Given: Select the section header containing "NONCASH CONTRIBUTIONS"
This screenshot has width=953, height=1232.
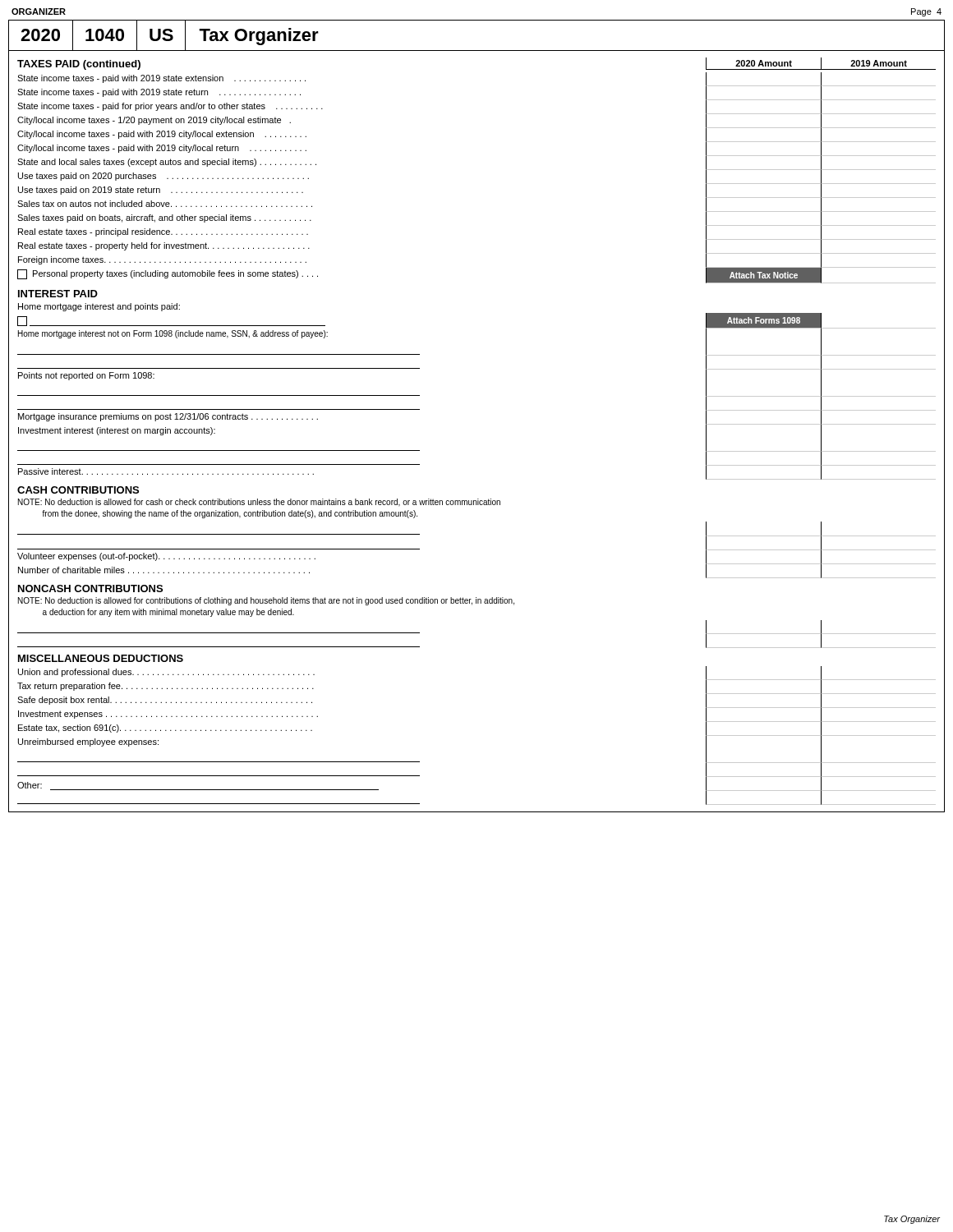Looking at the screenshot, I should [x=90, y=589].
